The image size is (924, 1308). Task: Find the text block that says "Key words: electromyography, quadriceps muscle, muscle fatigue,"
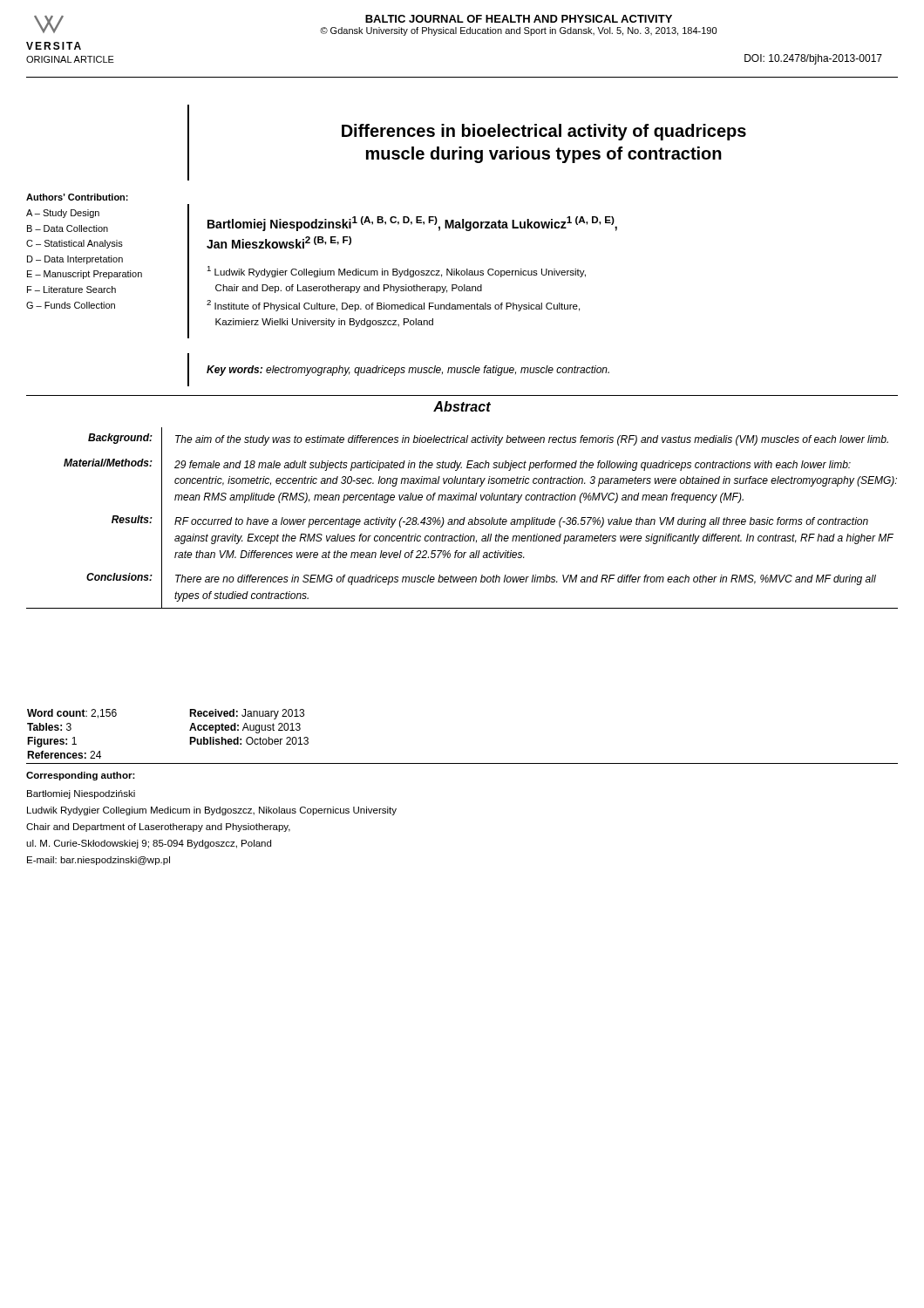tap(409, 370)
